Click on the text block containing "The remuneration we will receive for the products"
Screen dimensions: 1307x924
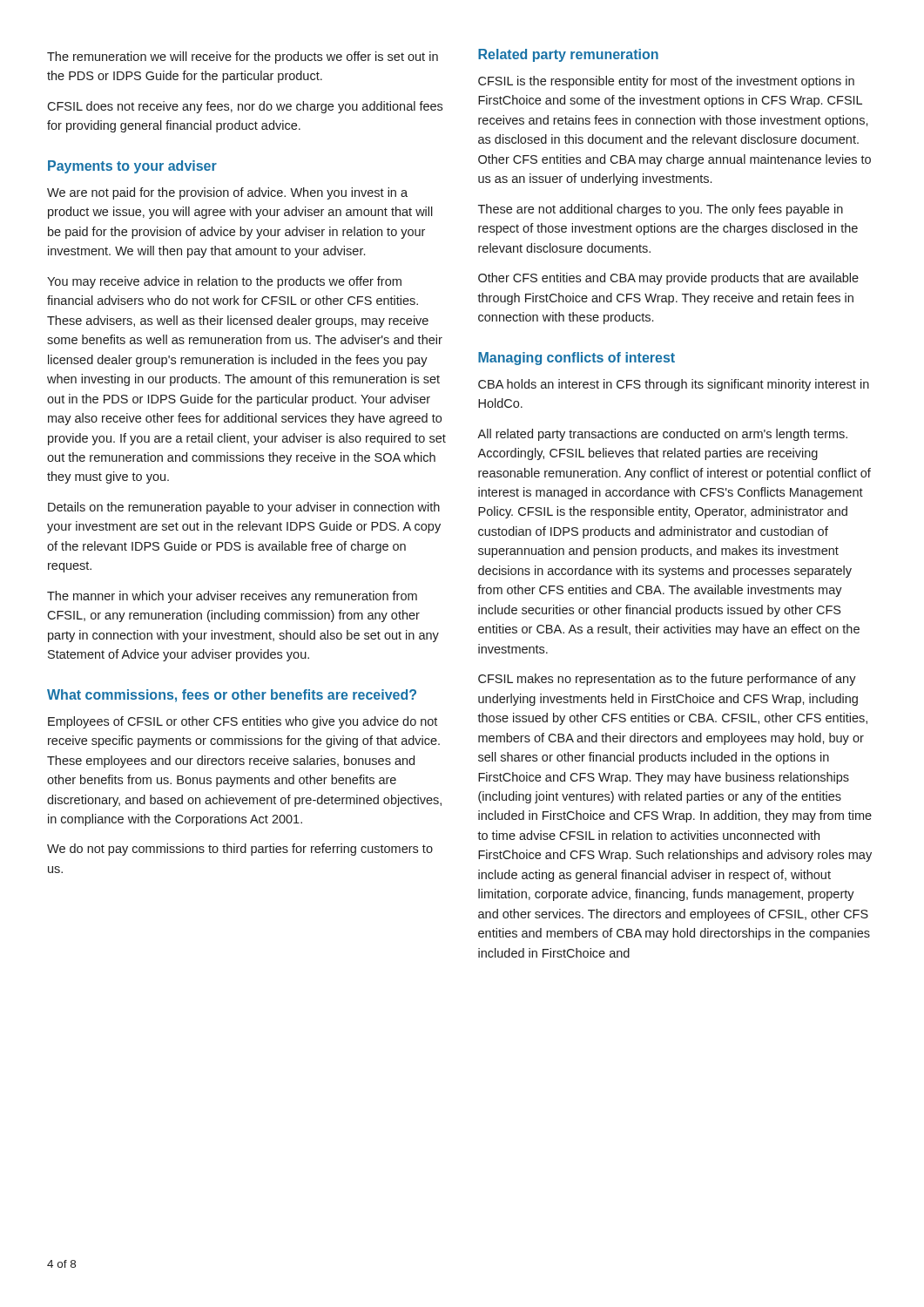(x=247, y=91)
